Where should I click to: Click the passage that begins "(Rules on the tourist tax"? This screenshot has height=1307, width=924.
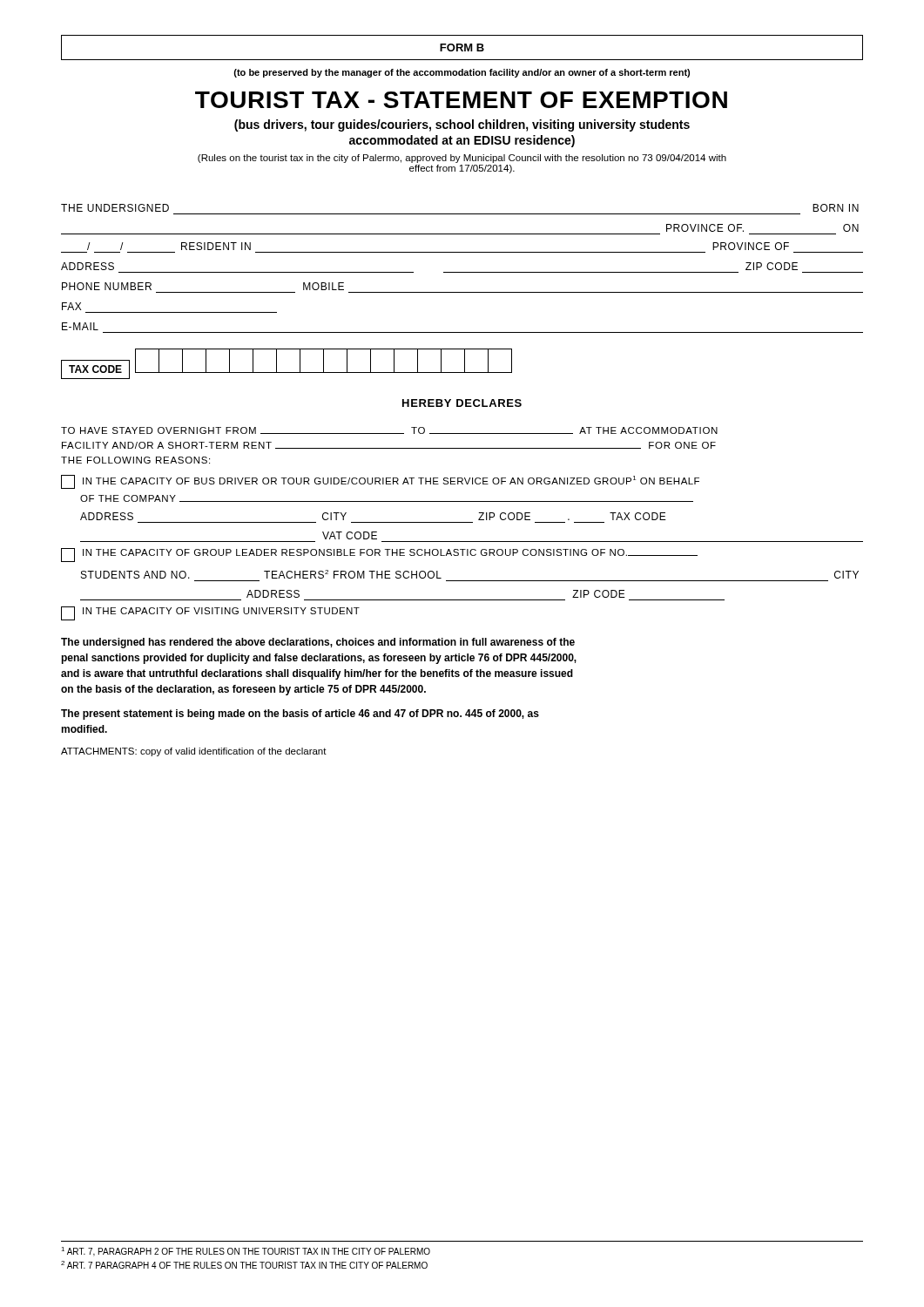pos(462,163)
